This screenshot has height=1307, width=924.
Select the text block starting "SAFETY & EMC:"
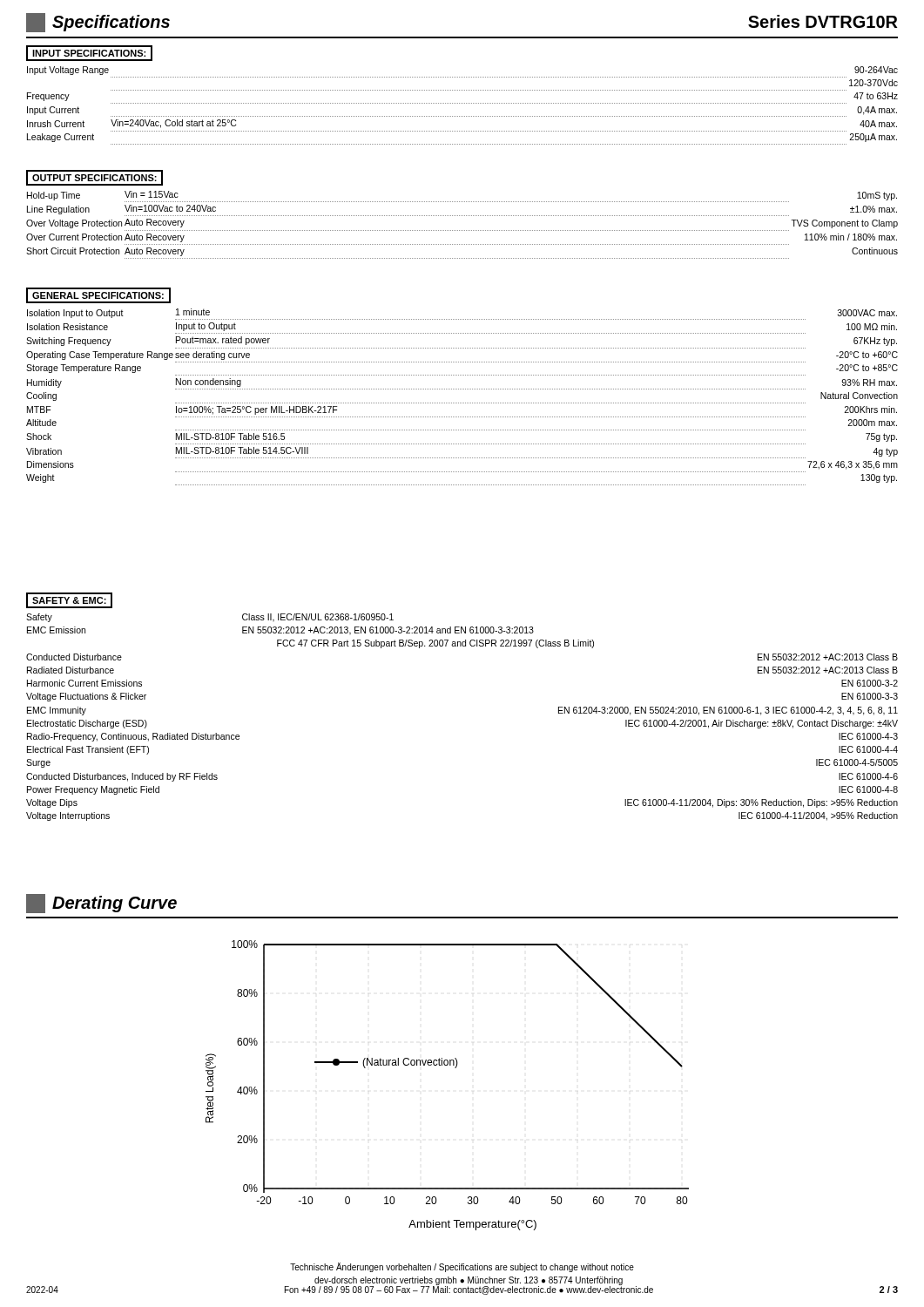pos(69,600)
